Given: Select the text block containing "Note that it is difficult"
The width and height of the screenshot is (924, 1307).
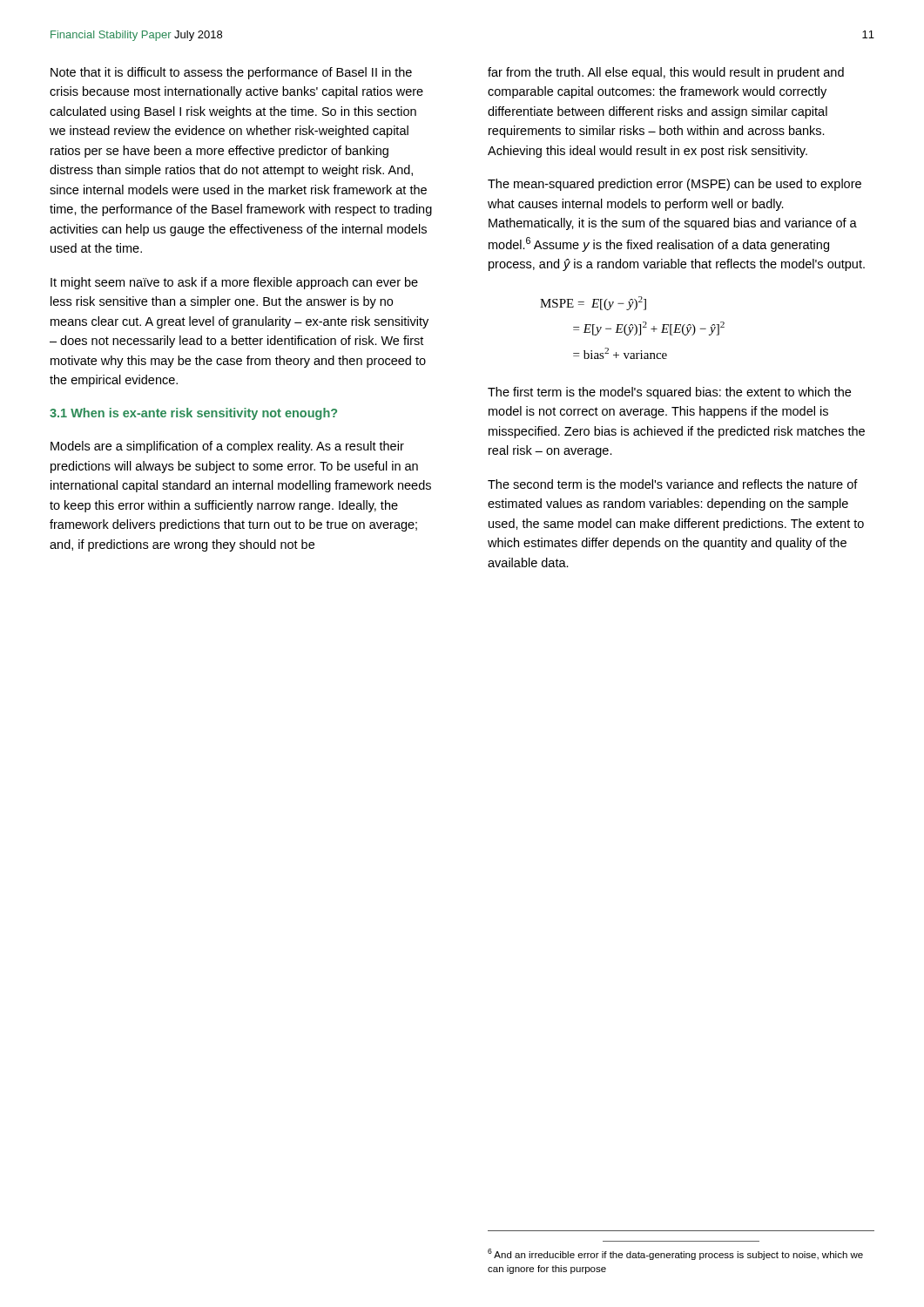Looking at the screenshot, I should (241, 161).
